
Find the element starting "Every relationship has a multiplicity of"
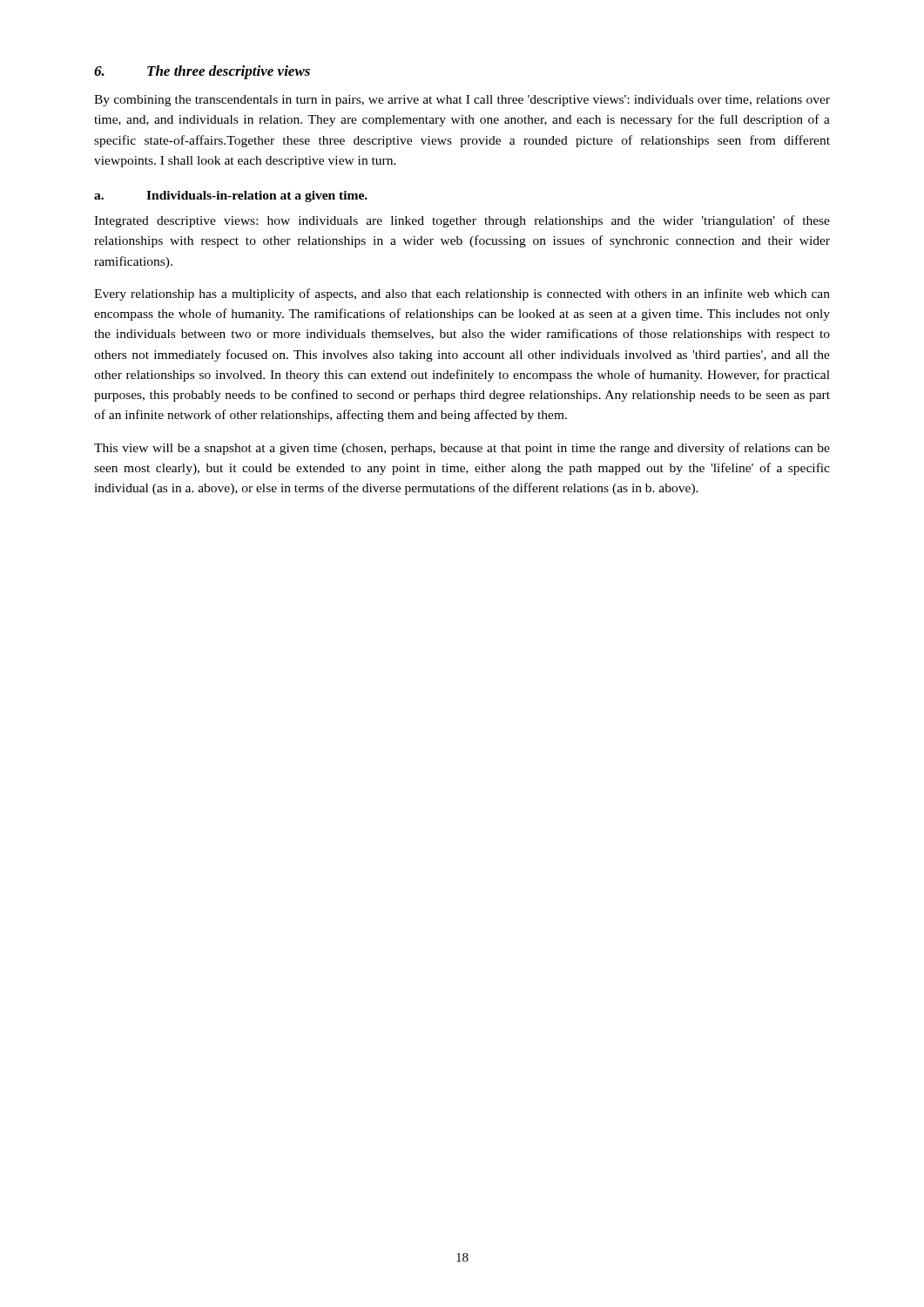pyautogui.click(x=462, y=354)
